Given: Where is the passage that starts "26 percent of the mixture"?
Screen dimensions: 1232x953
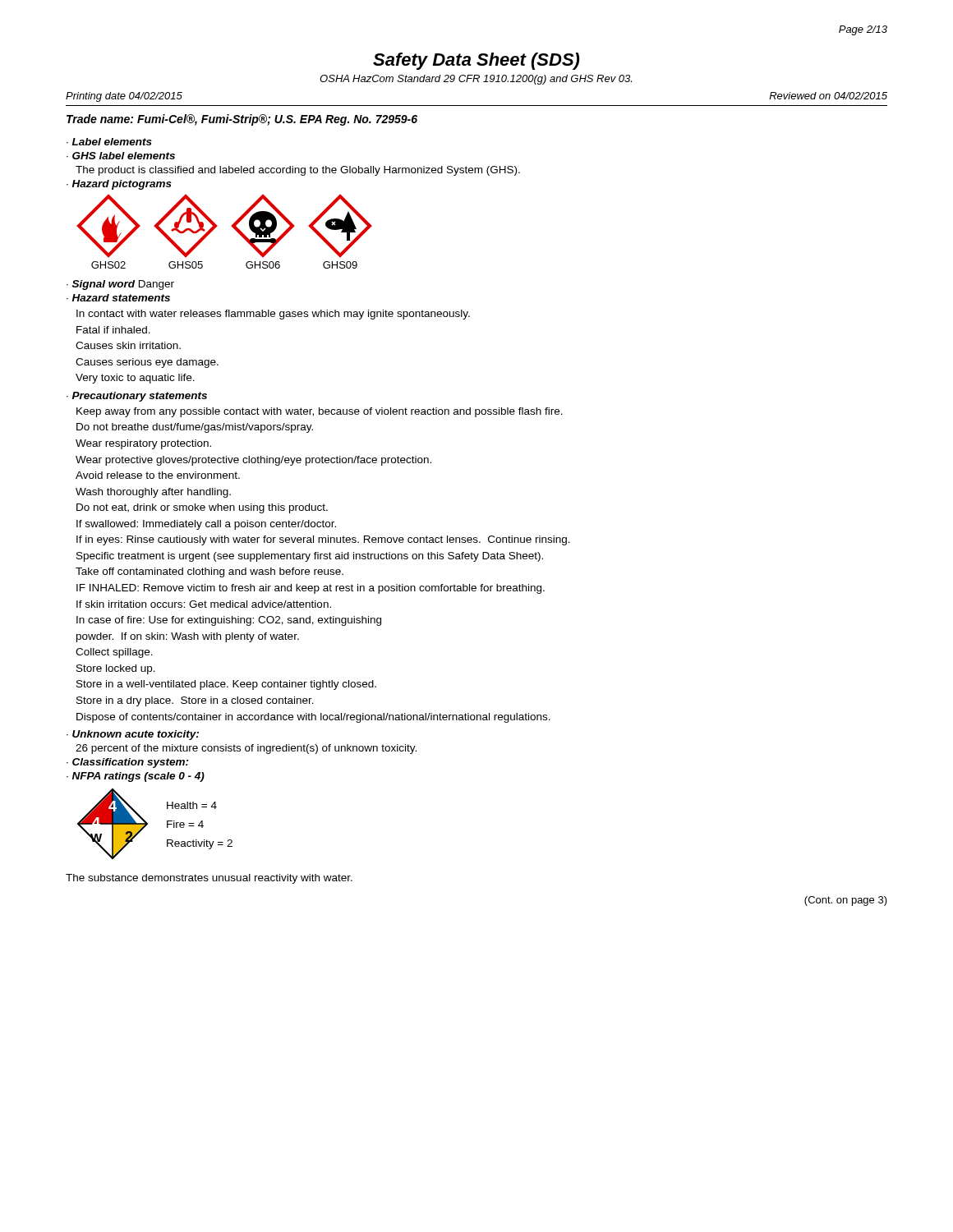Looking at the screenshot, I should (247, 748).
